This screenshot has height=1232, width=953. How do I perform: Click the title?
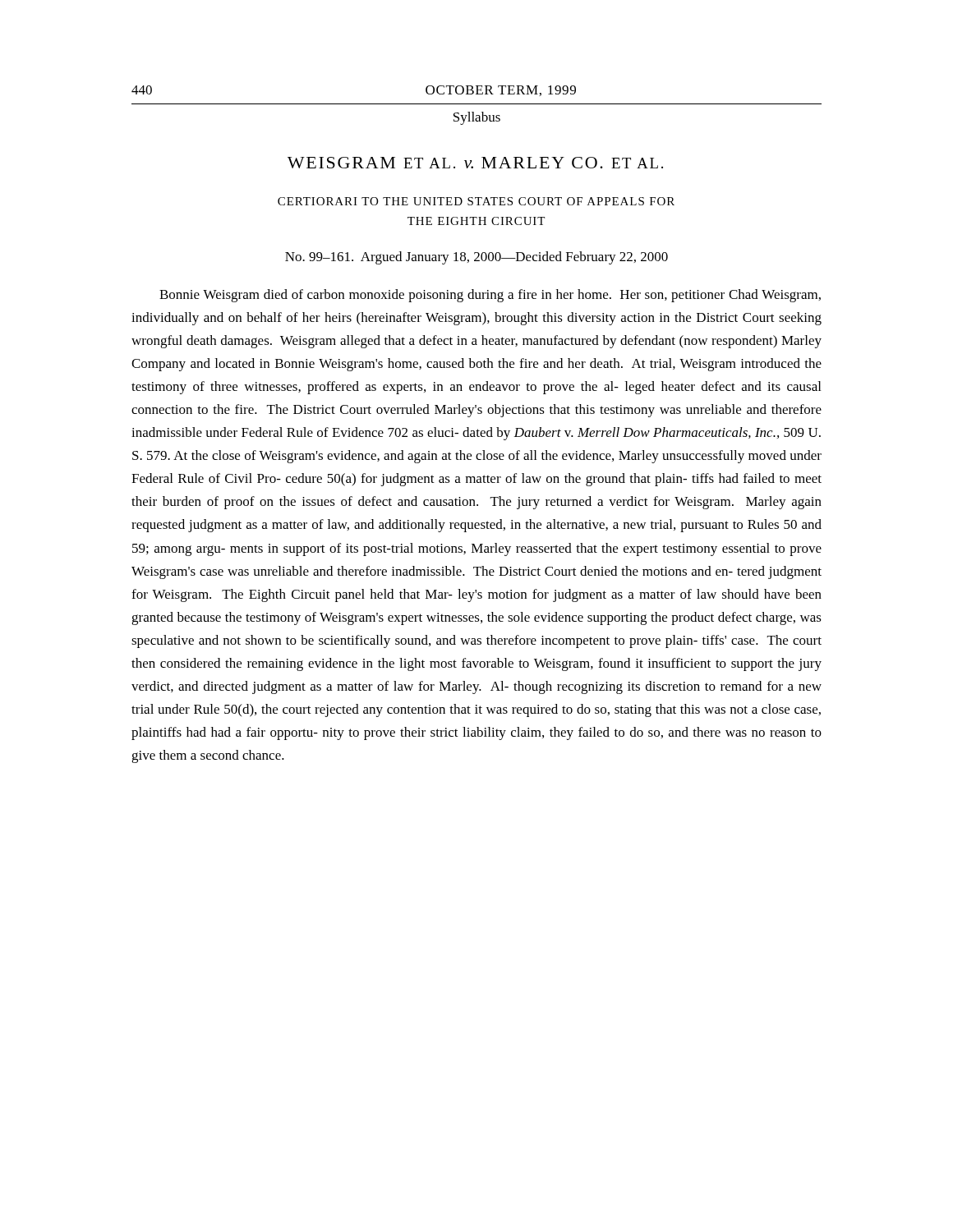476,162
